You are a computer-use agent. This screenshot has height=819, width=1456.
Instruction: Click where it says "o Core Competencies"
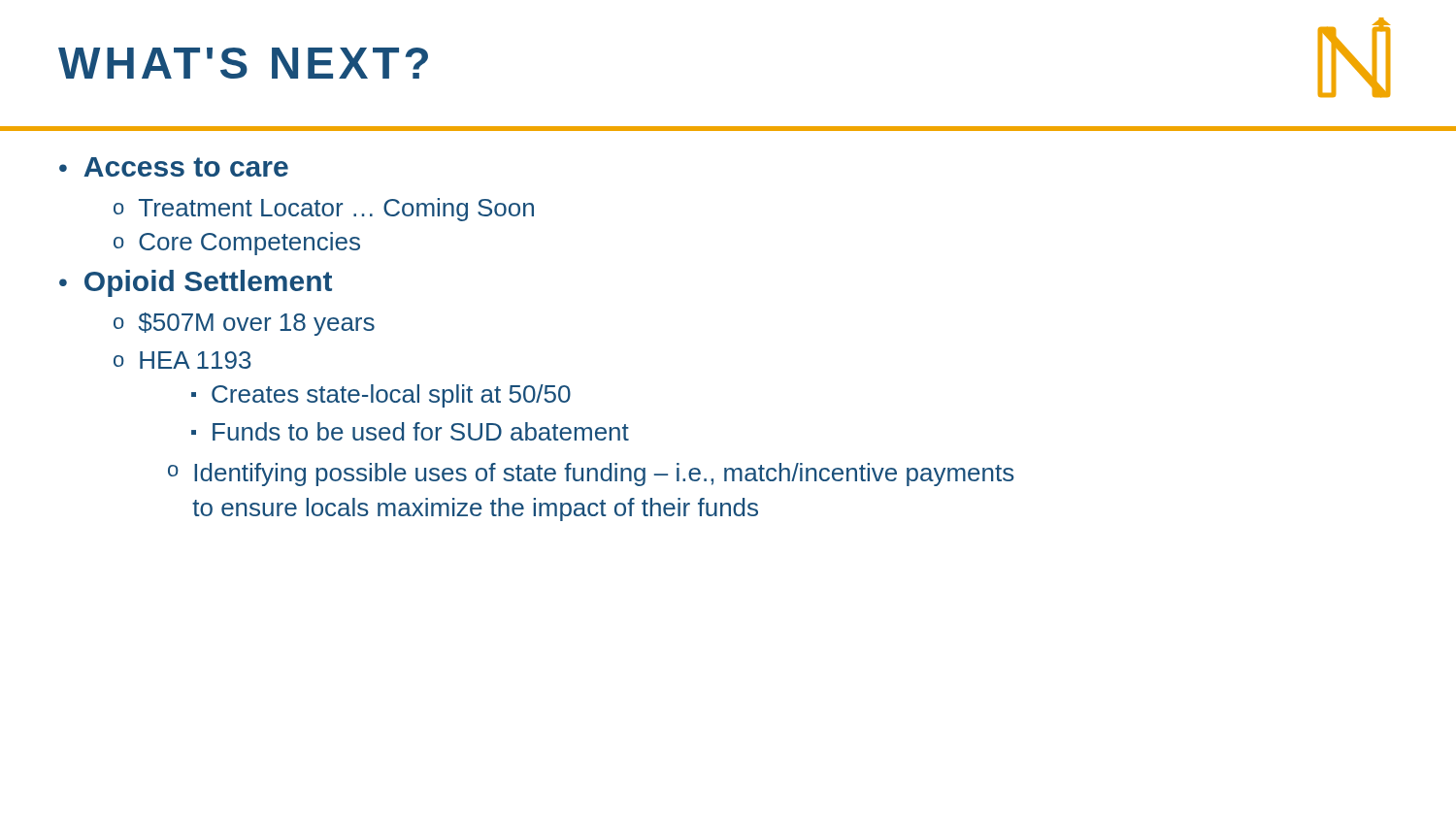[x=237, y=242]
